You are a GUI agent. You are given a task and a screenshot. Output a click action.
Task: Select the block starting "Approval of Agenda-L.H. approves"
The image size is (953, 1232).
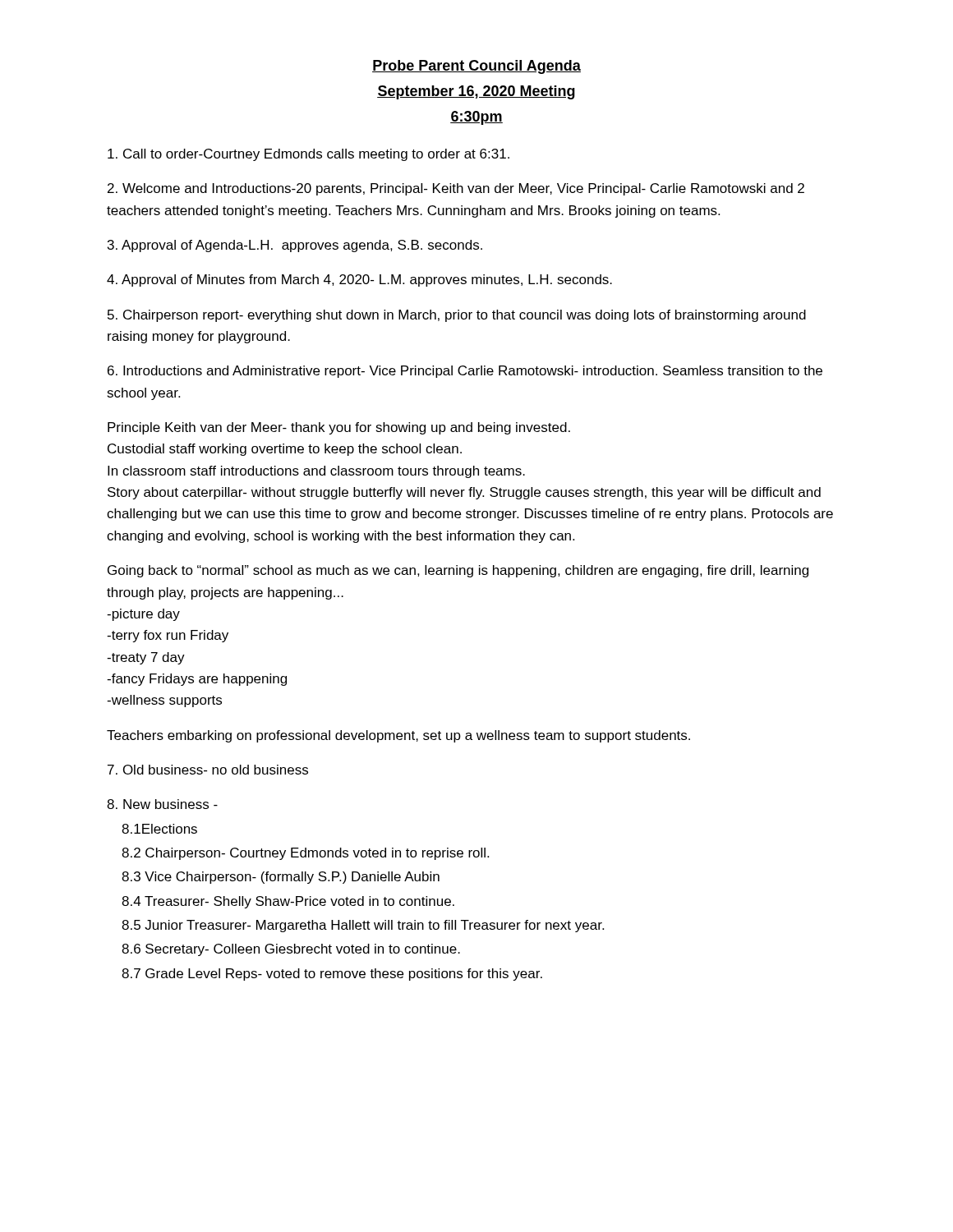click(295, 245)
